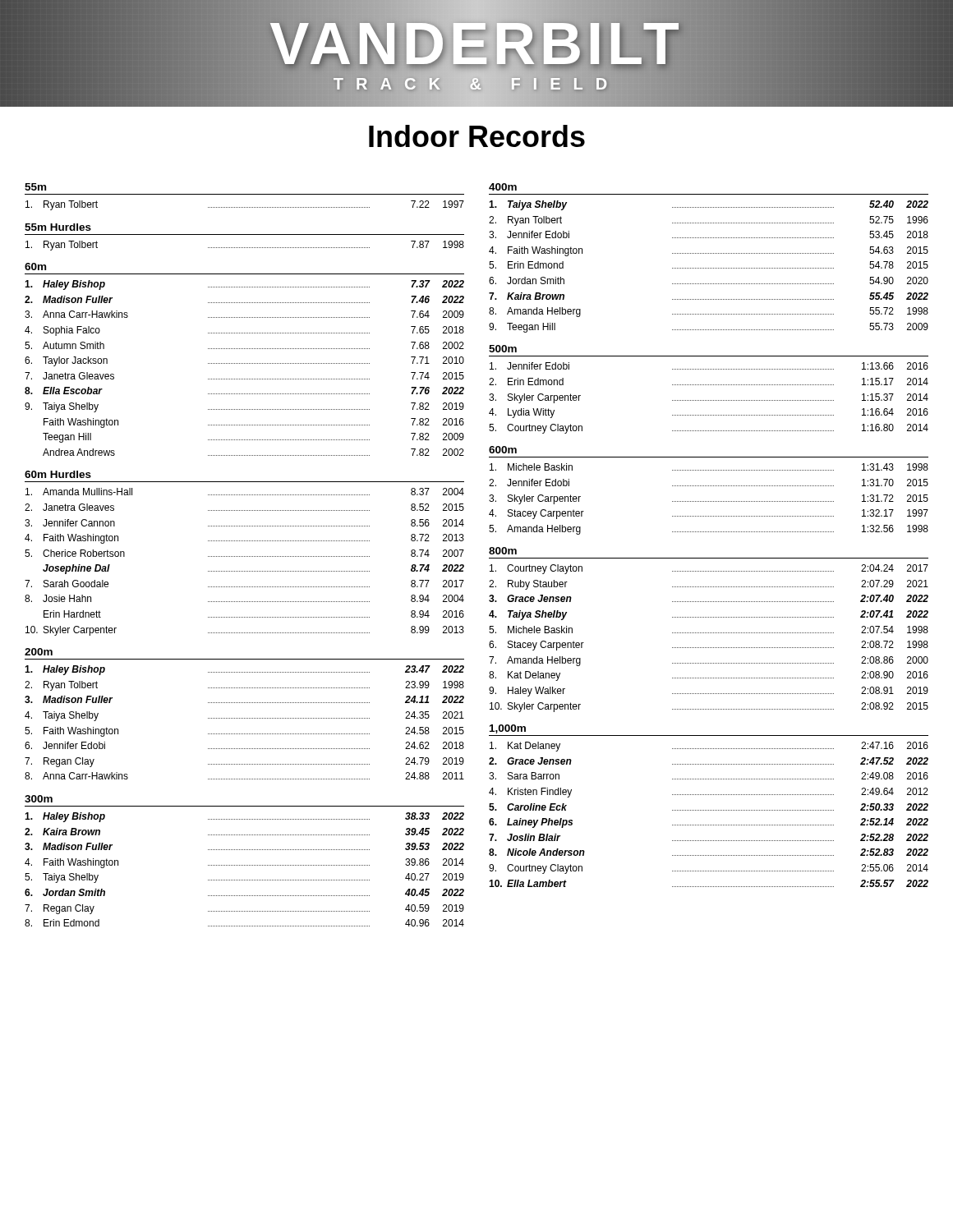Click on the text block starting "9. Courtney Clayton 2:55.06 2014"
The height and width of the screenshot is (1232, 953).
coord(709,868)
